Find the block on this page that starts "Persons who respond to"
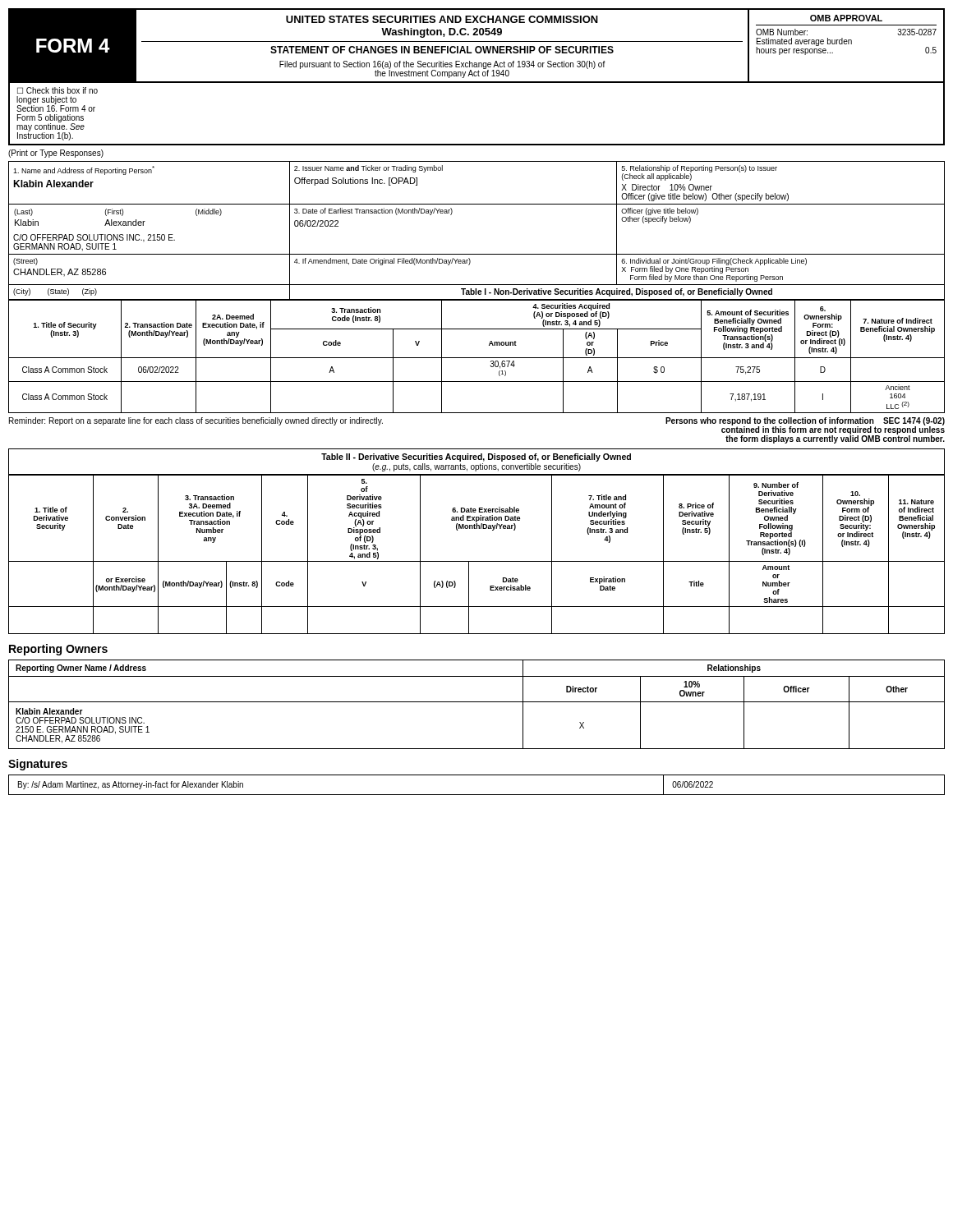953x1232 pixels. (805, 430)
